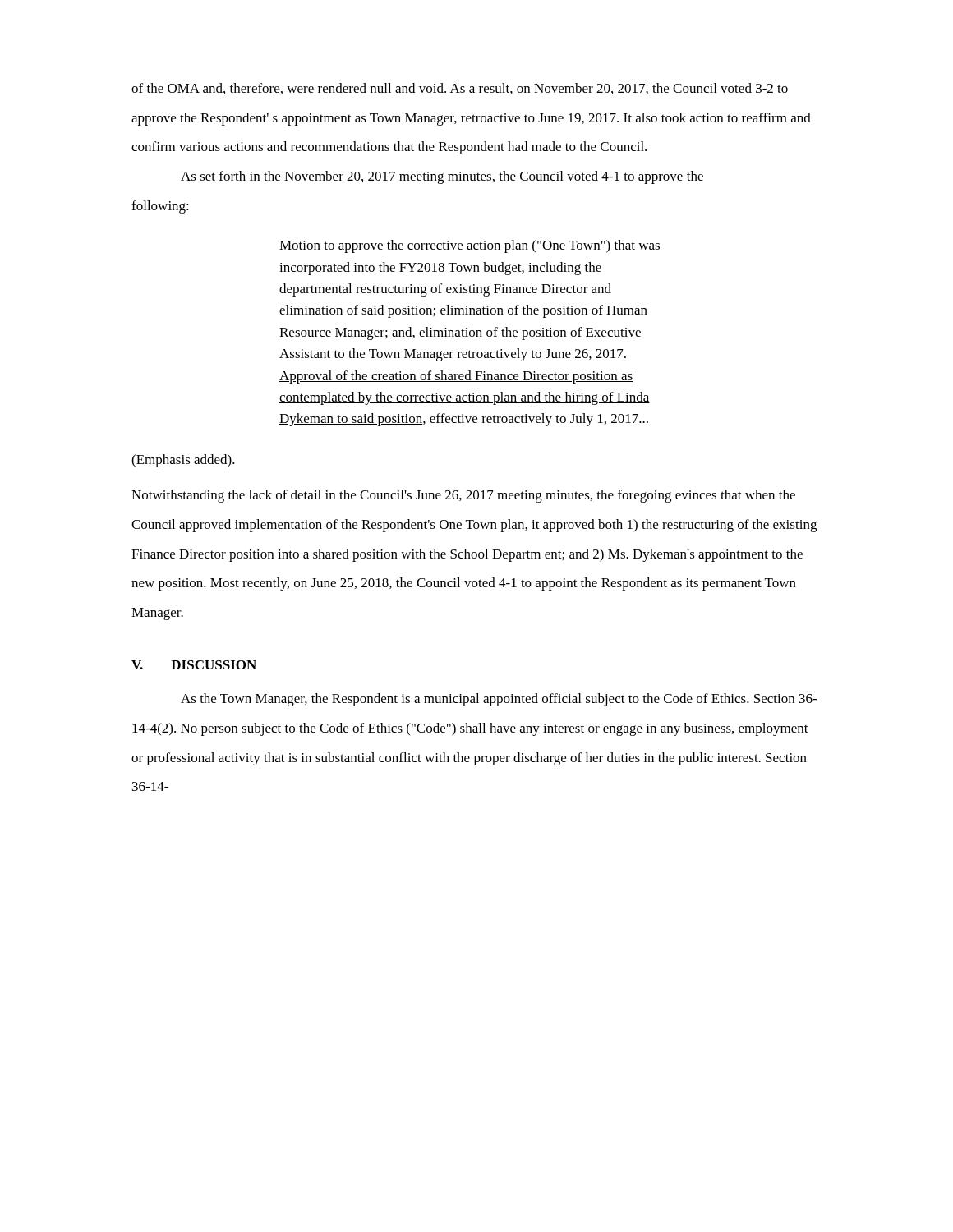Viewport: 953px width, 1232px height.
Task: Find the text block with the text "Motion to approve"
Action: [470, 332]
